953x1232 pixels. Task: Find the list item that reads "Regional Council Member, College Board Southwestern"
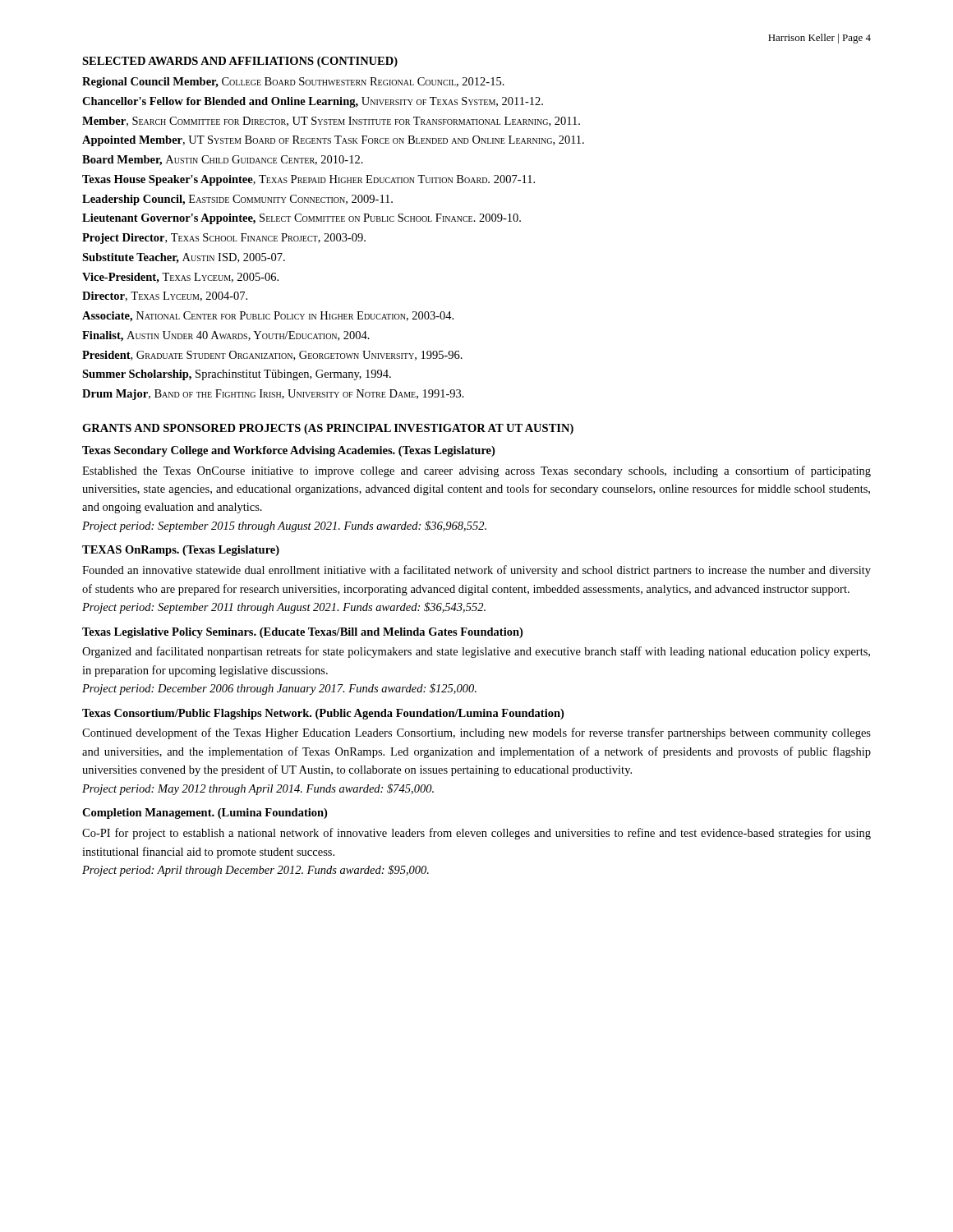[x=293, y=81]
